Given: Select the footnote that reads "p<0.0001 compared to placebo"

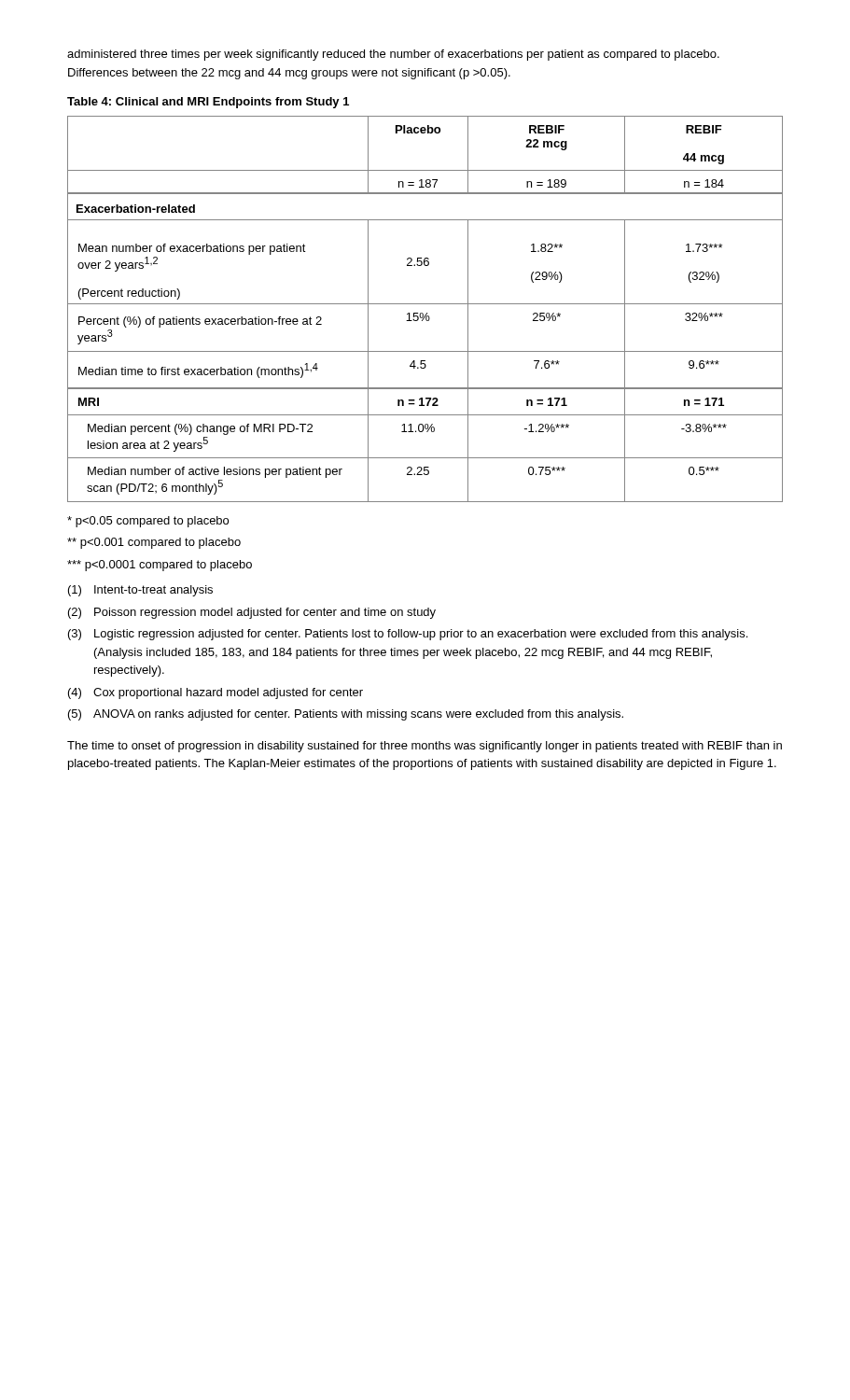Looking at the screenshot, I should coord(160,564).
